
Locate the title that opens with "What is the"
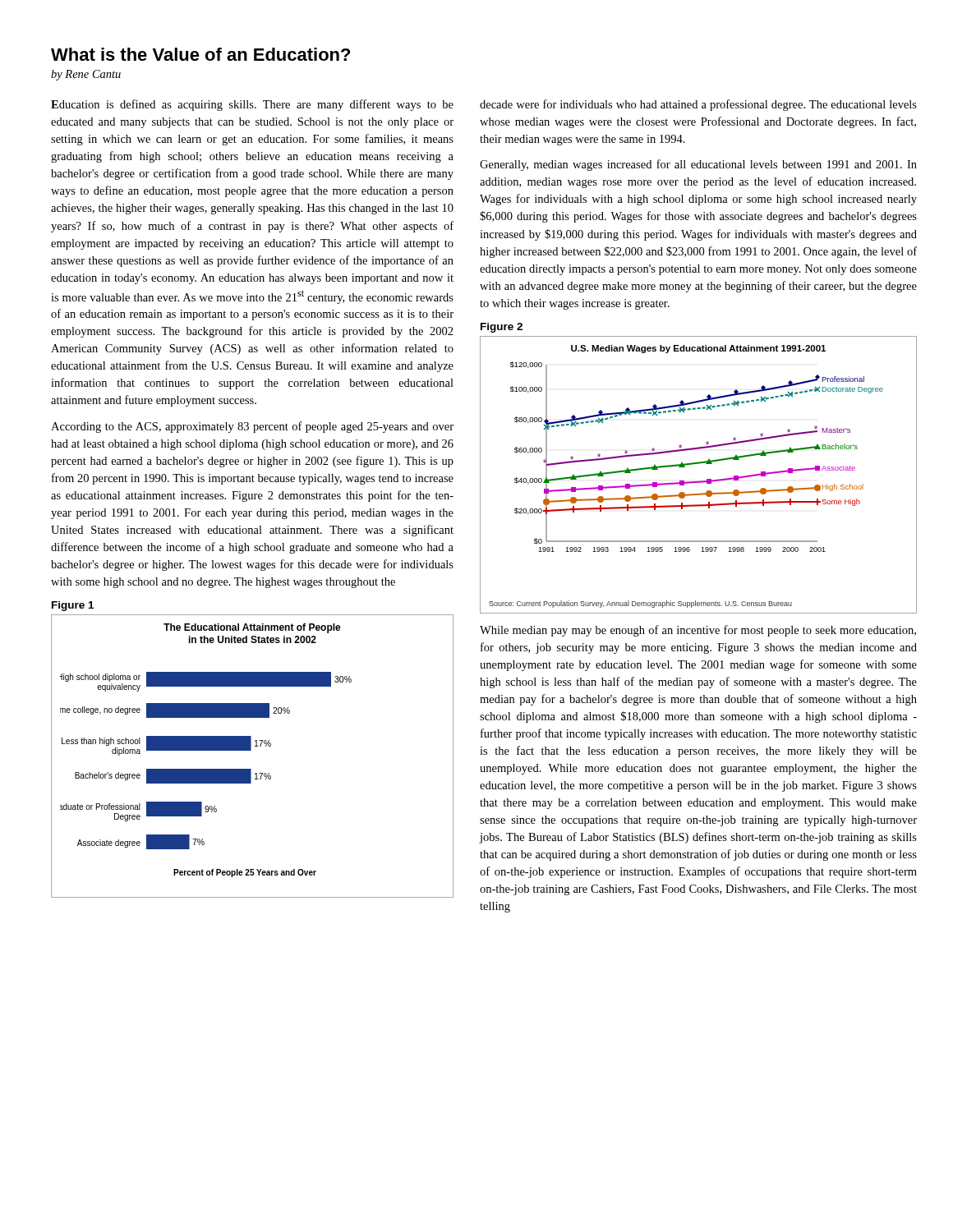point(201,55)
